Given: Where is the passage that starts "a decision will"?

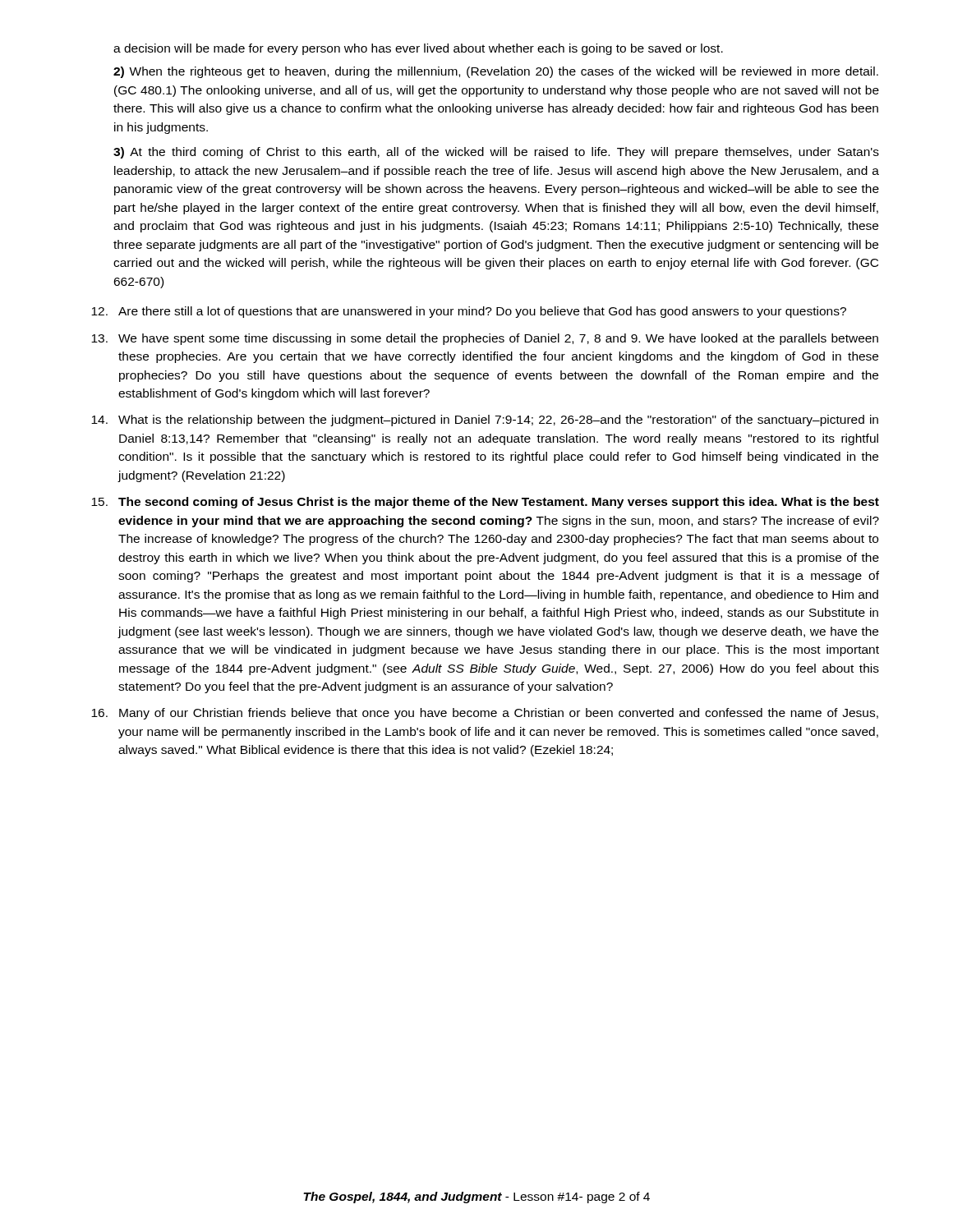Looking at the screenshot, I should [418, 48].
